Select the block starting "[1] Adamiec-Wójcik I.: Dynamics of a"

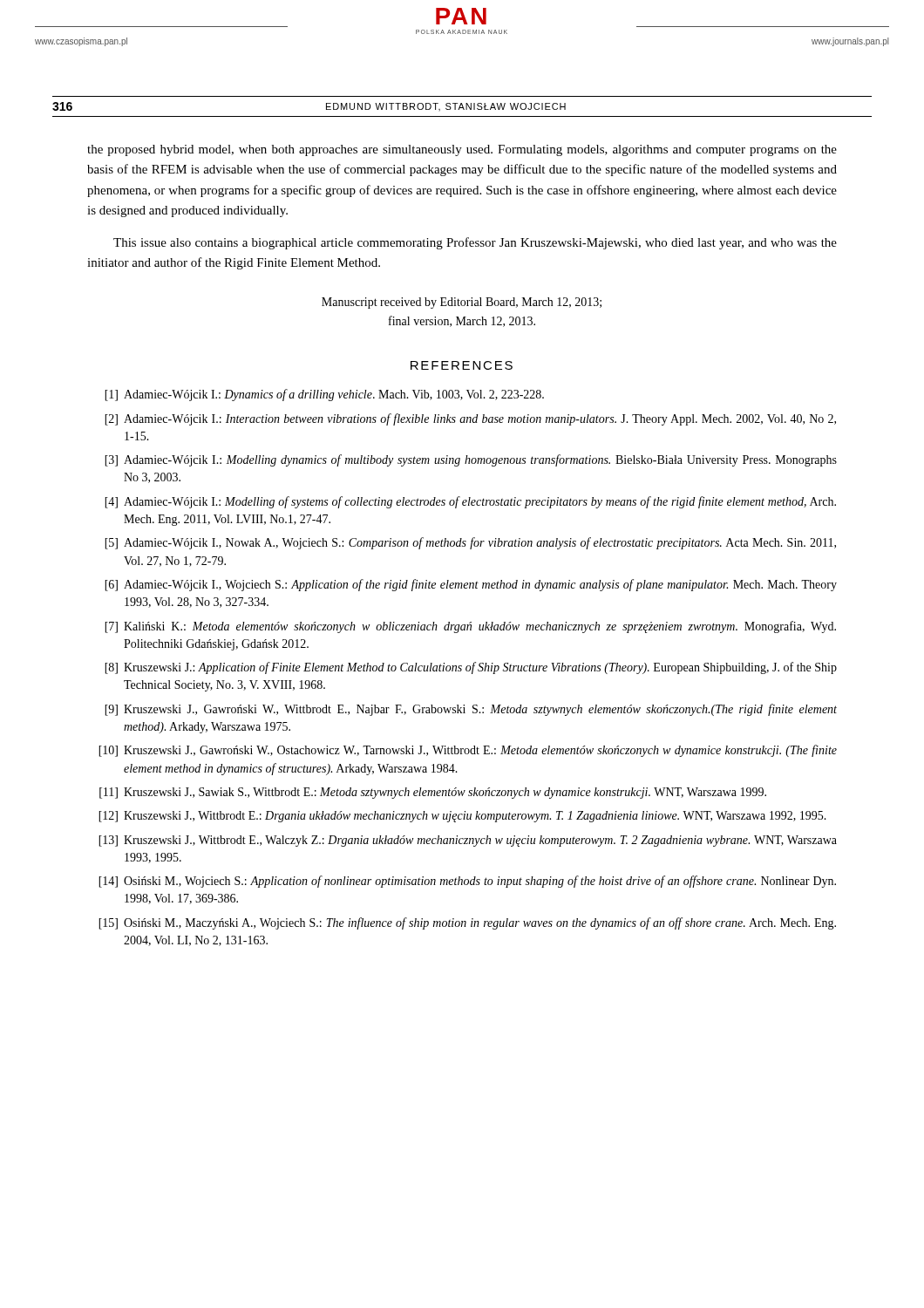(462, 395)
